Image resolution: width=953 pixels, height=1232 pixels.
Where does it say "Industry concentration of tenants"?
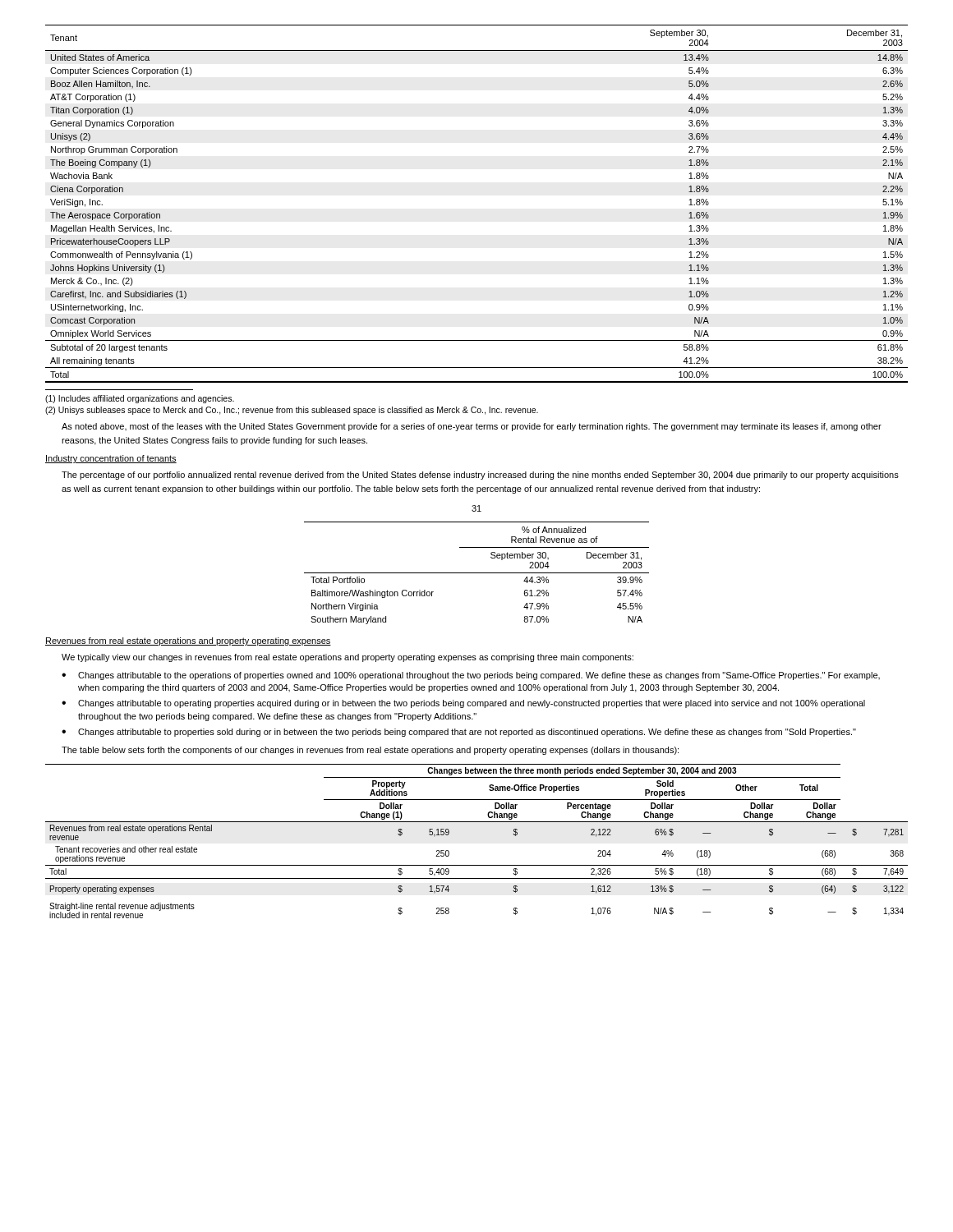pos(111,458)
